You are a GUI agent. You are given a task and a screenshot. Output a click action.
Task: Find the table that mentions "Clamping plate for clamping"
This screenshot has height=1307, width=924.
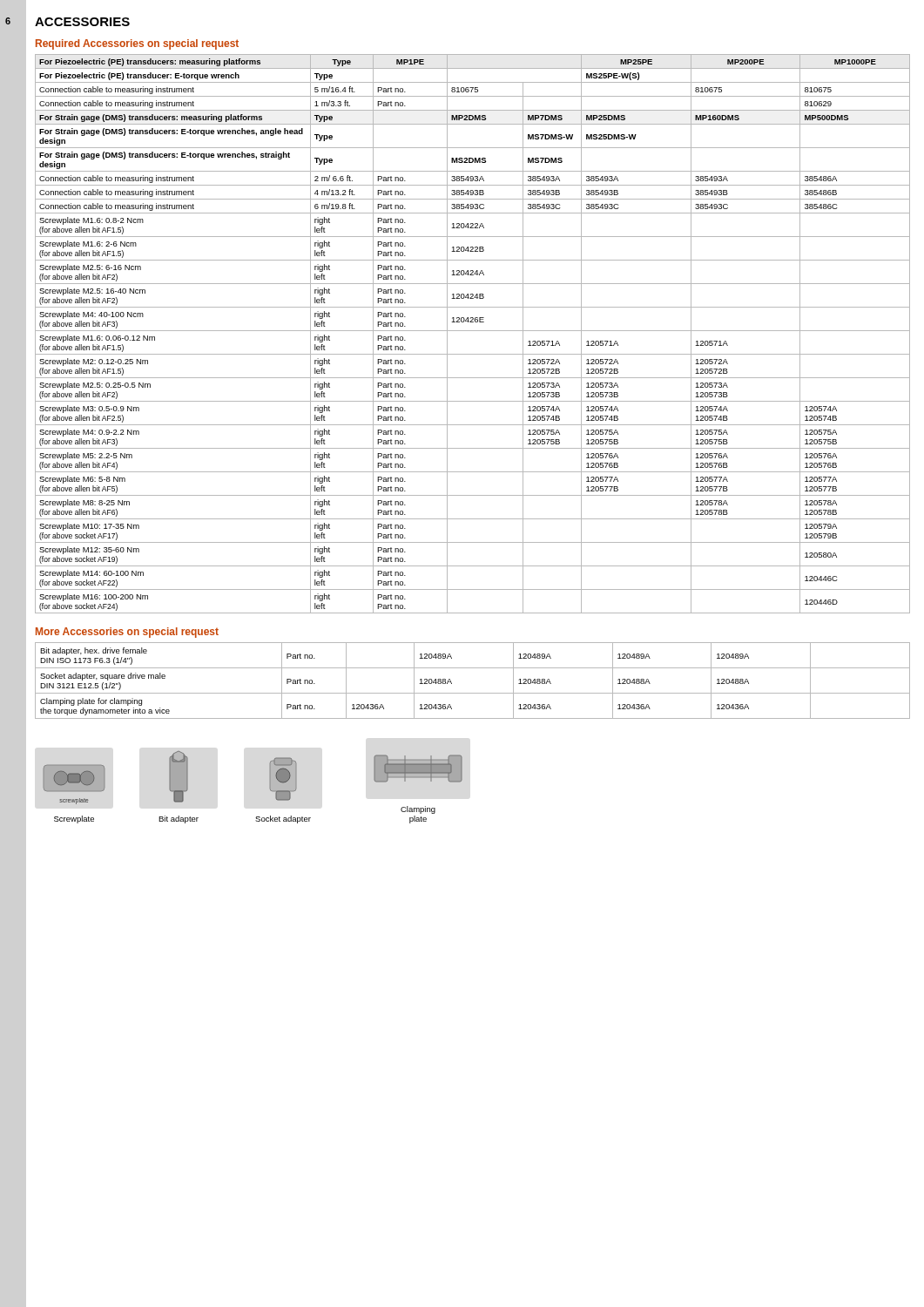tap(472, 680)
